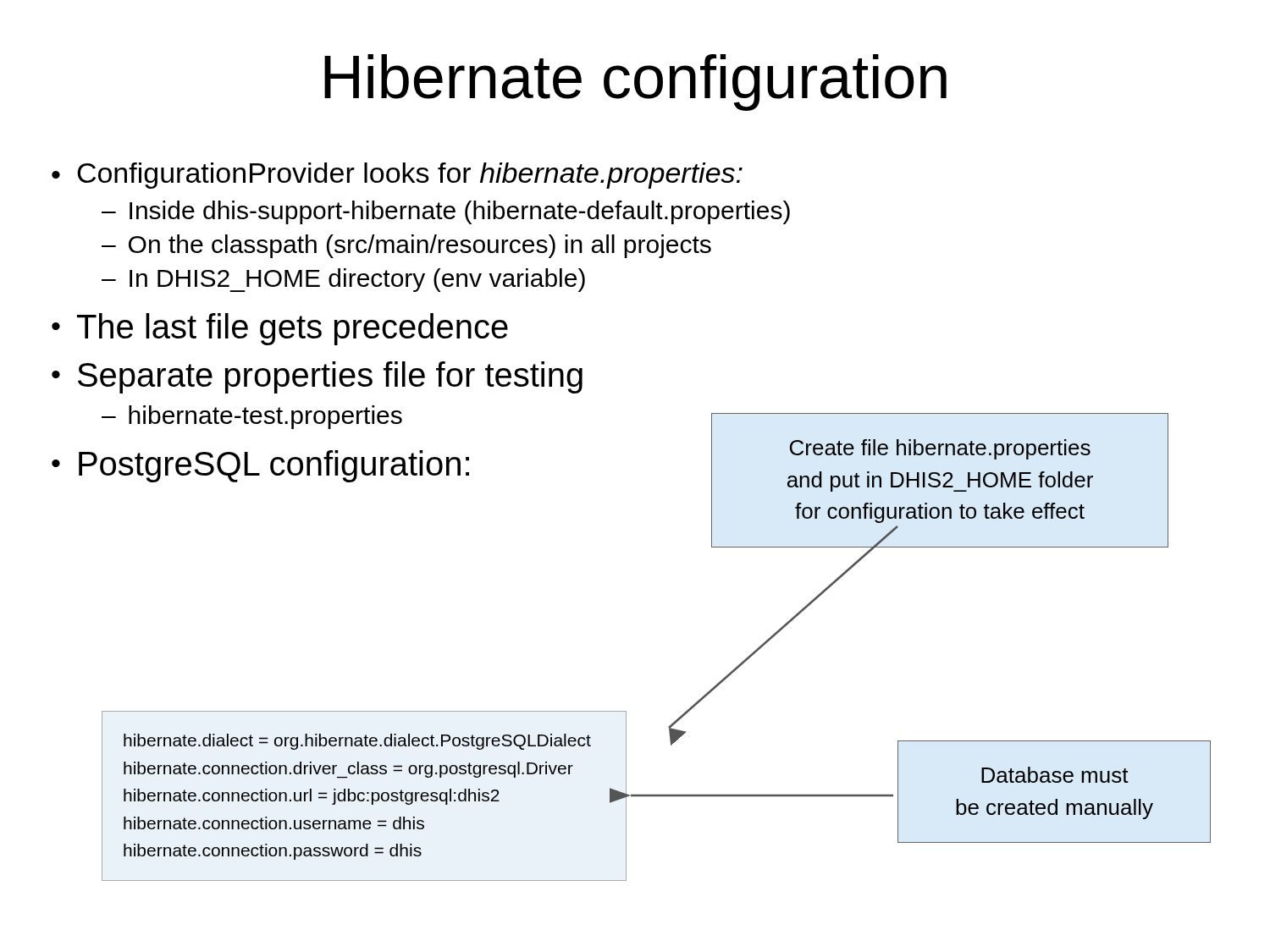This screenshot has height=952, width=1270.
Task: Point to the block beginning "ConfigurationProvider looks for hibernate.properties: Inside dhis-support-hibernate (hibernate-default.properties) On"
Action: click(648, 227)
